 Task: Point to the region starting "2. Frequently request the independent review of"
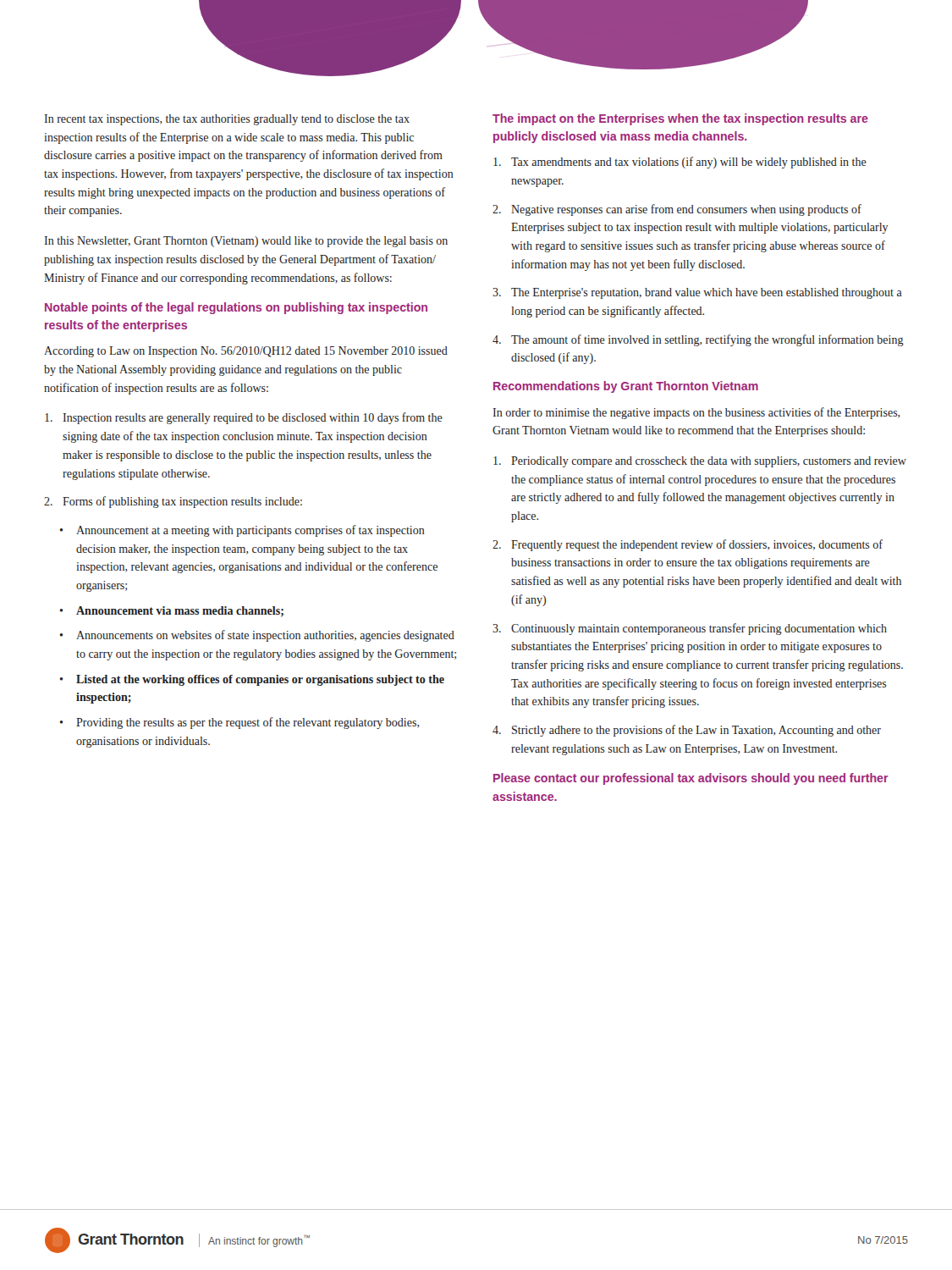coord(700,573)
